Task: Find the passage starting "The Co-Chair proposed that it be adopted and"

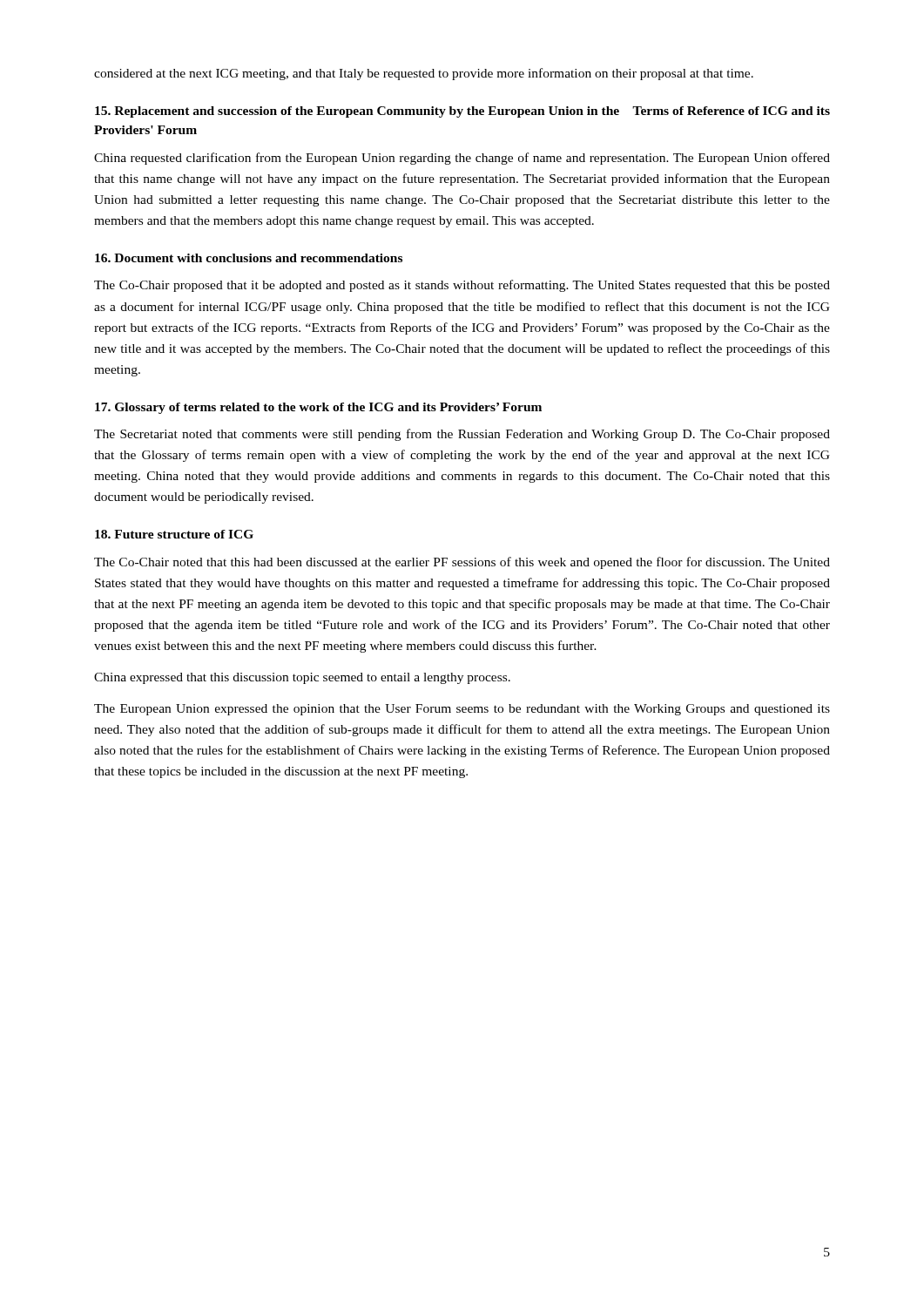Action: pos(462,327)
